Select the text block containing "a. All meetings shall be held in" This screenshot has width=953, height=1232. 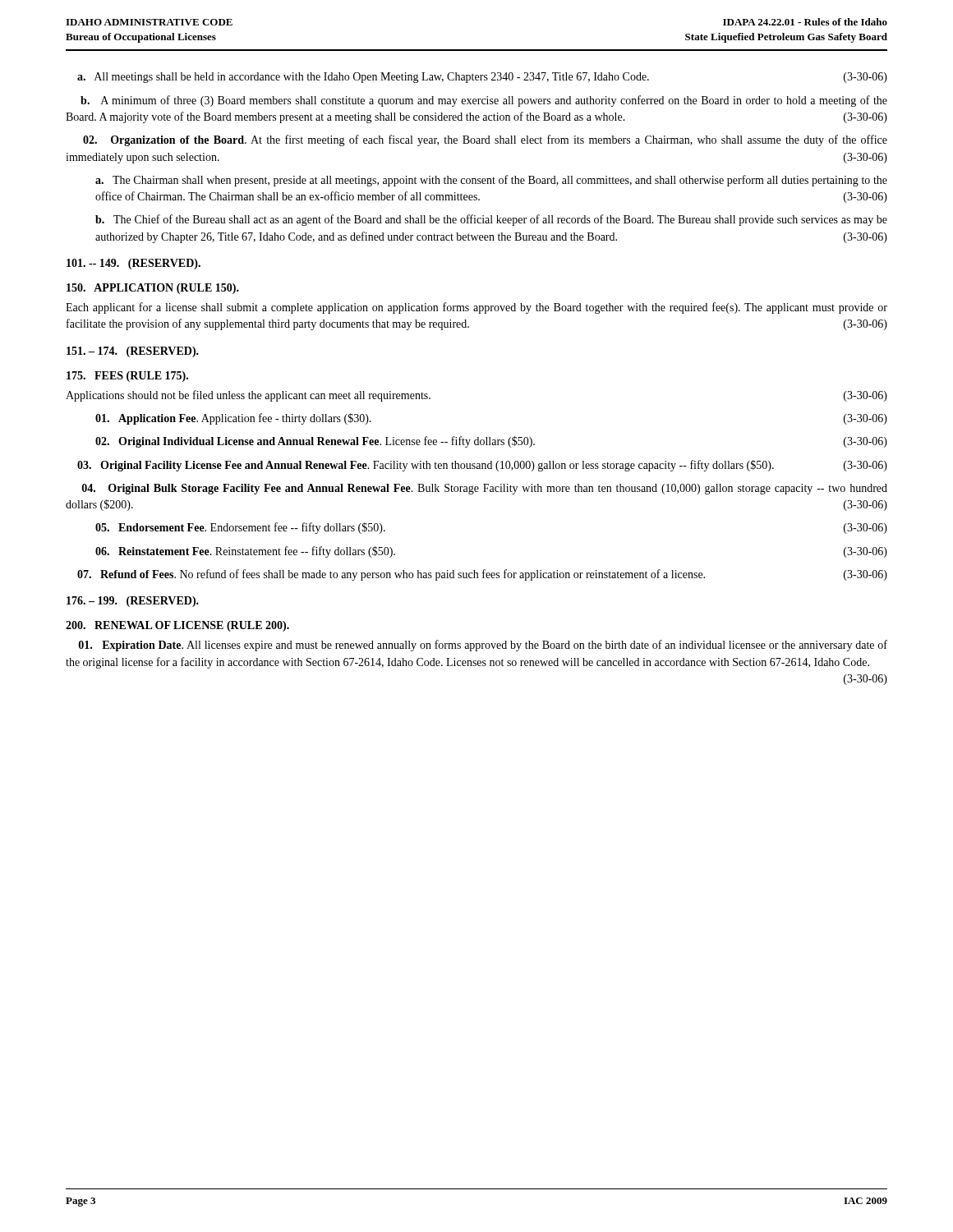tap(476, 78)
